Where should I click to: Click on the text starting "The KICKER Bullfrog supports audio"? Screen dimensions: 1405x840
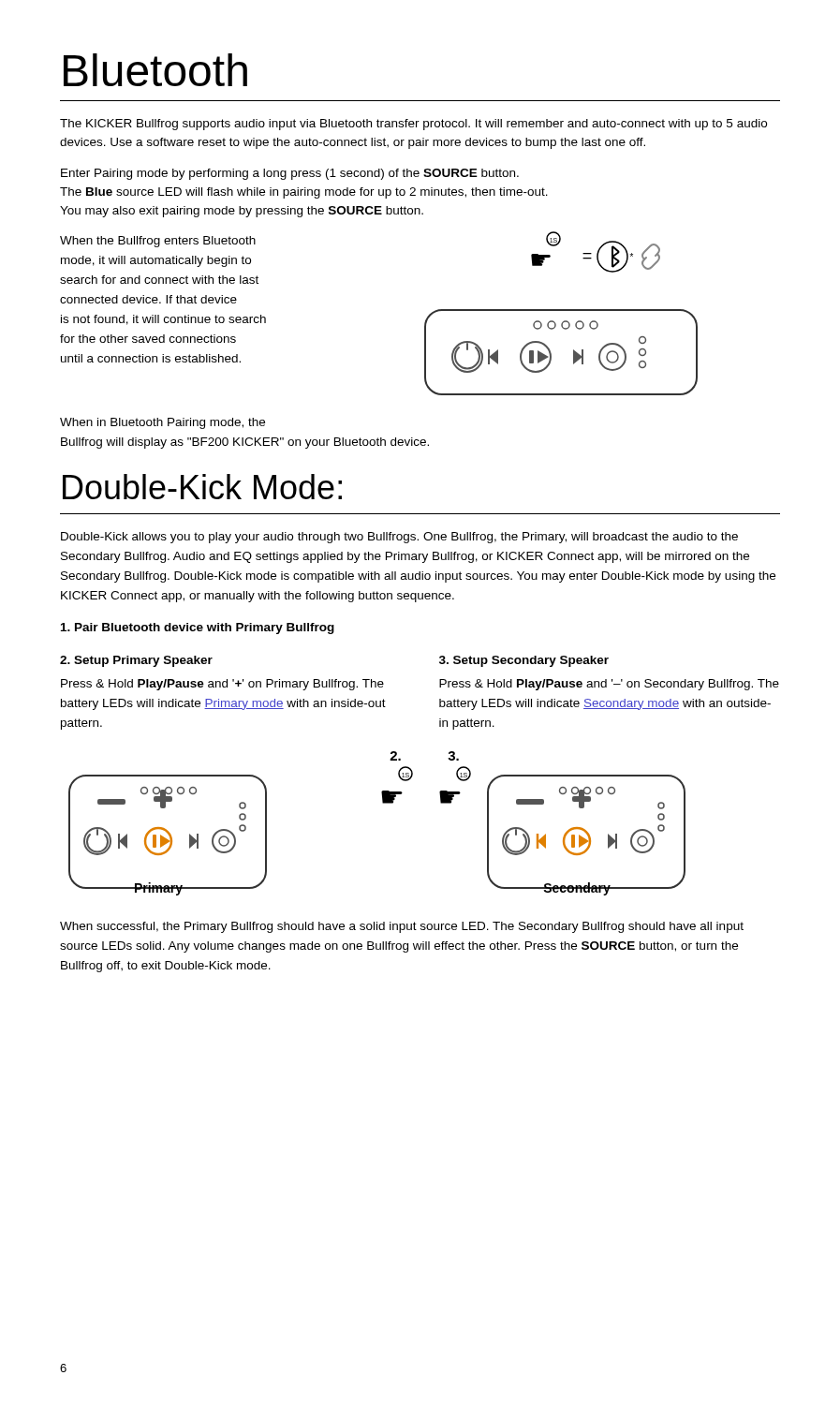coord(414,133)
